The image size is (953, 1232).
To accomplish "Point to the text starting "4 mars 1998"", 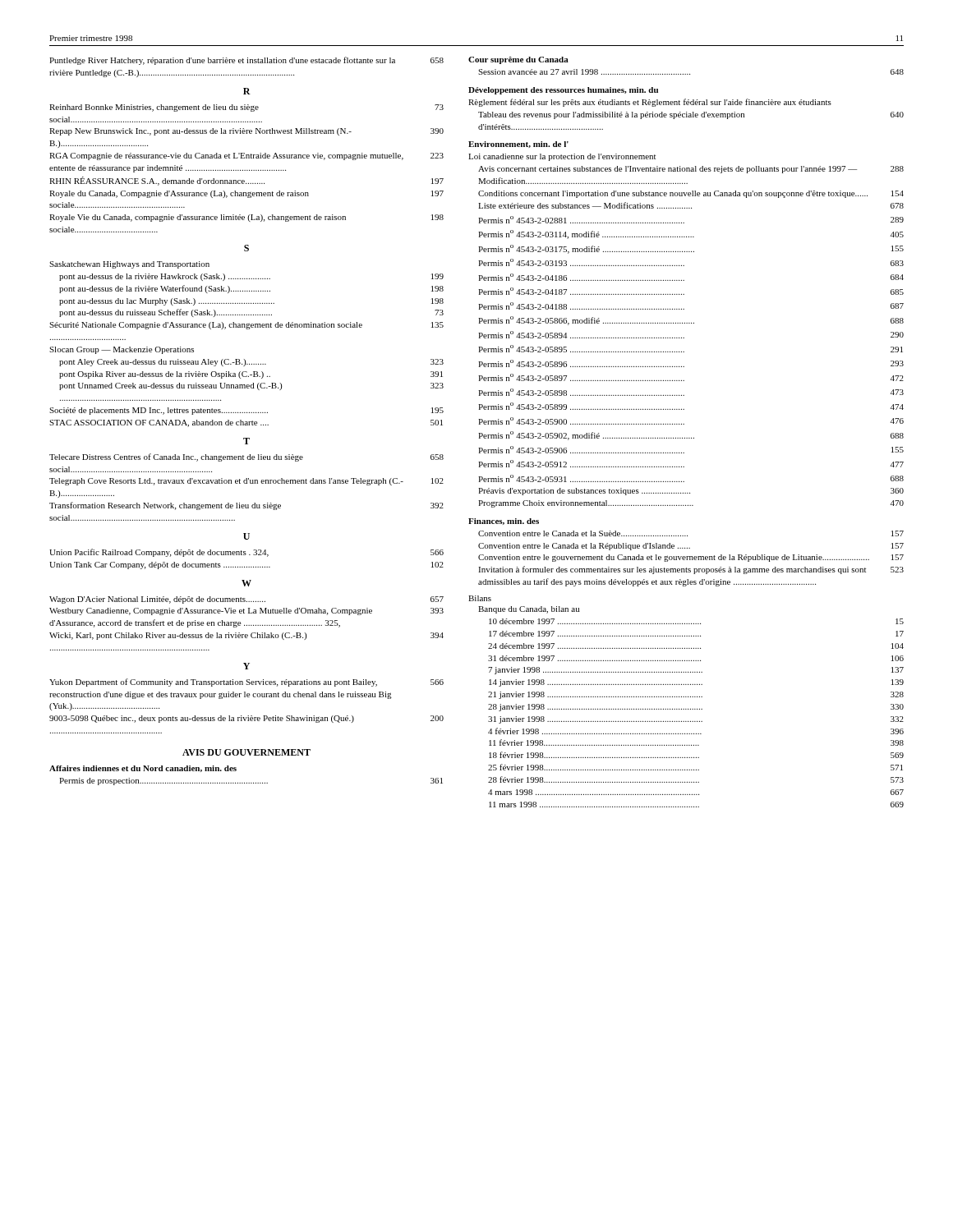I will click(696, 792).
